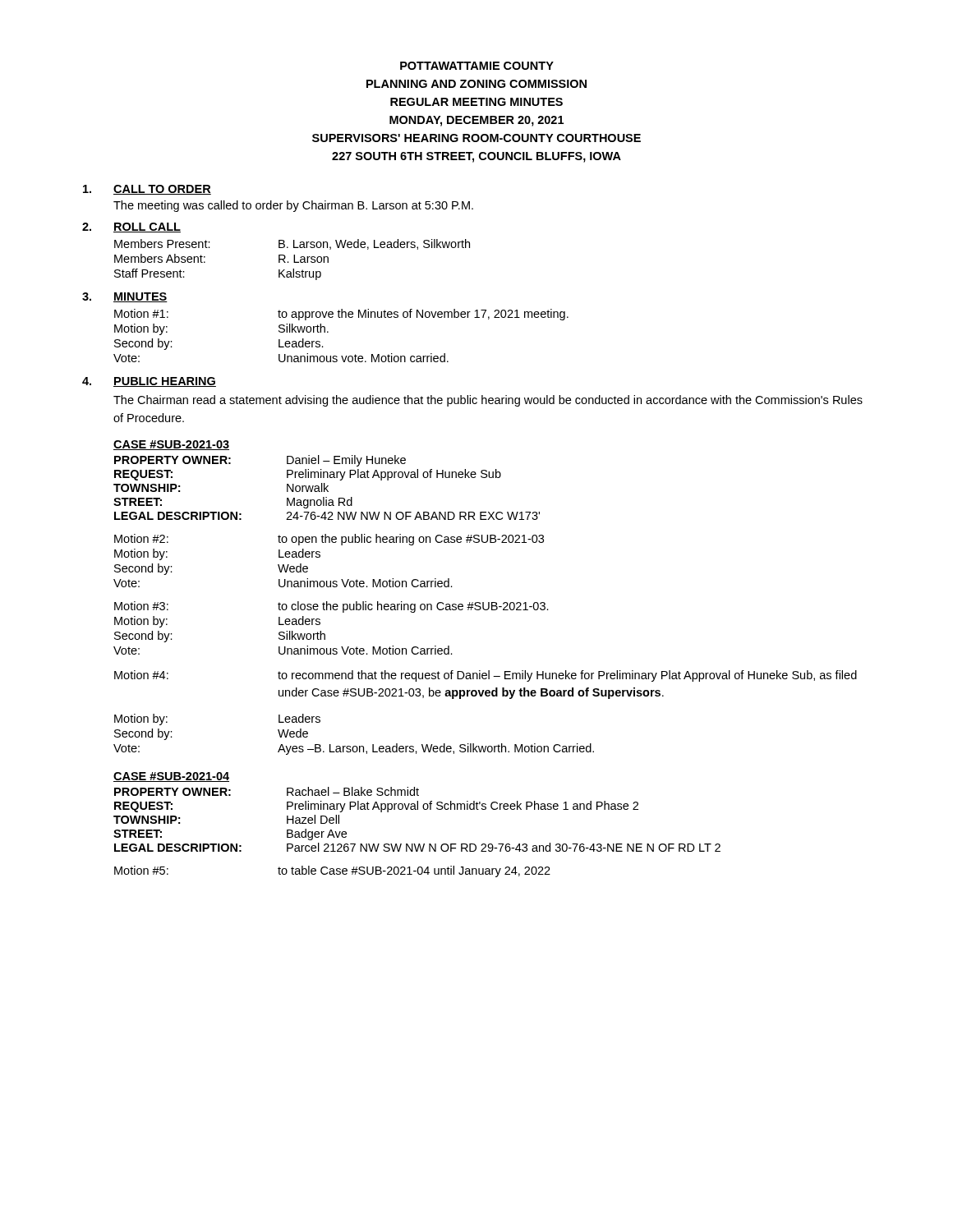Click on the region starting "The Chairman read a statement advising the"
The image size is (953, 1232).
[488, 409]
